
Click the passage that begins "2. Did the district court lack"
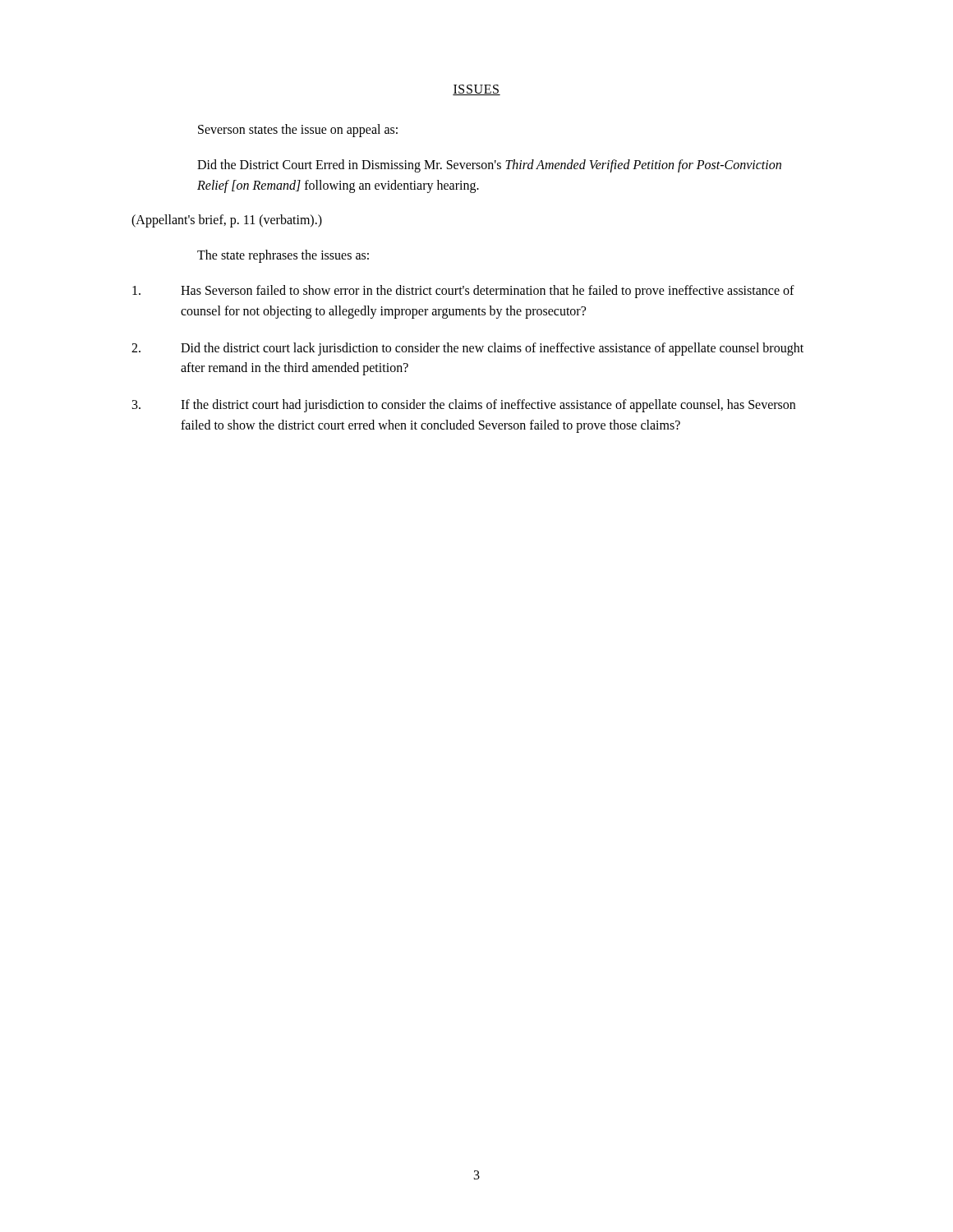click(476, 358)
